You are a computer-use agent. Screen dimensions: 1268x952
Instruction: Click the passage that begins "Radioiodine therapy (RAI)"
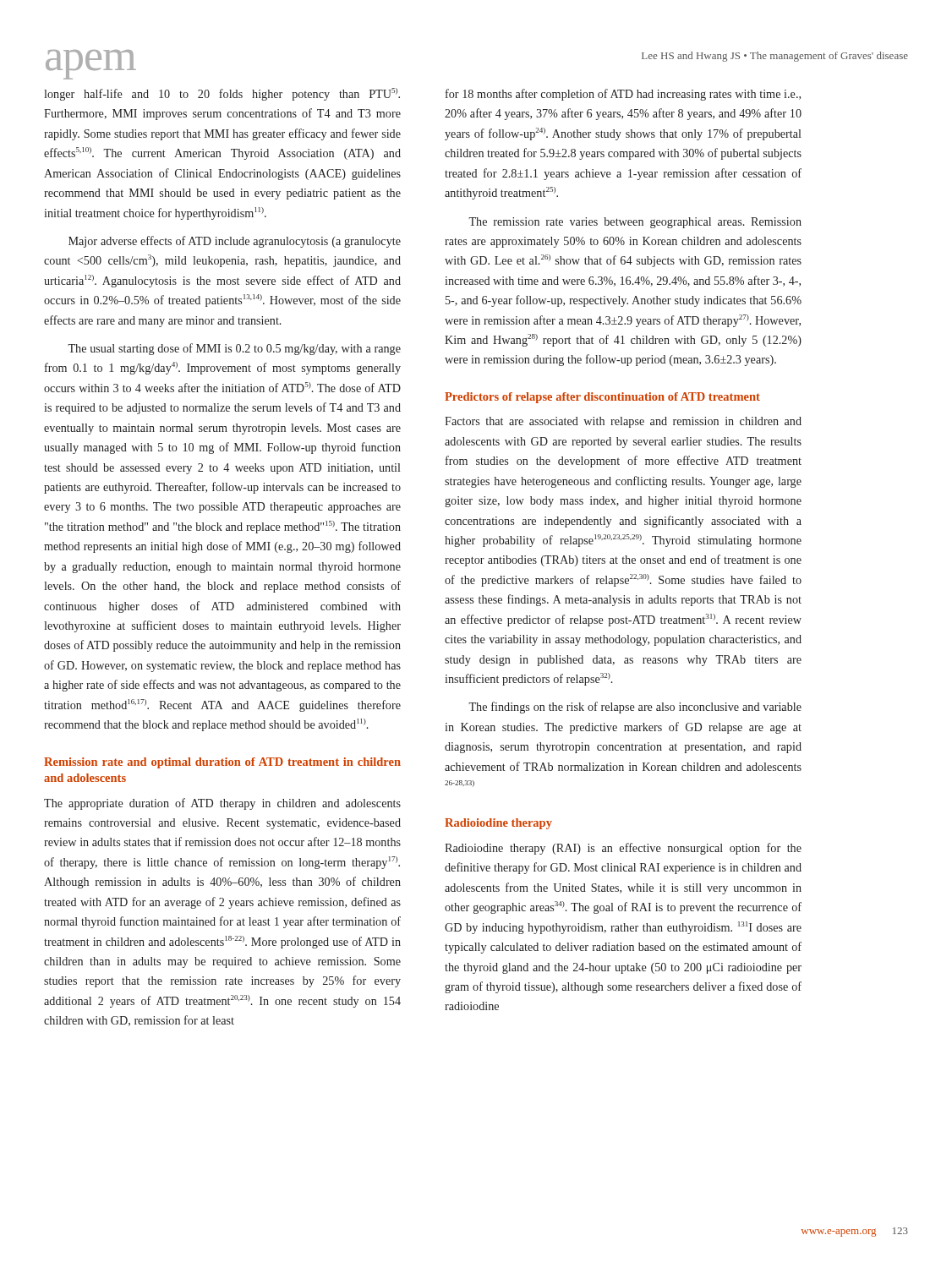click(623, 928)
